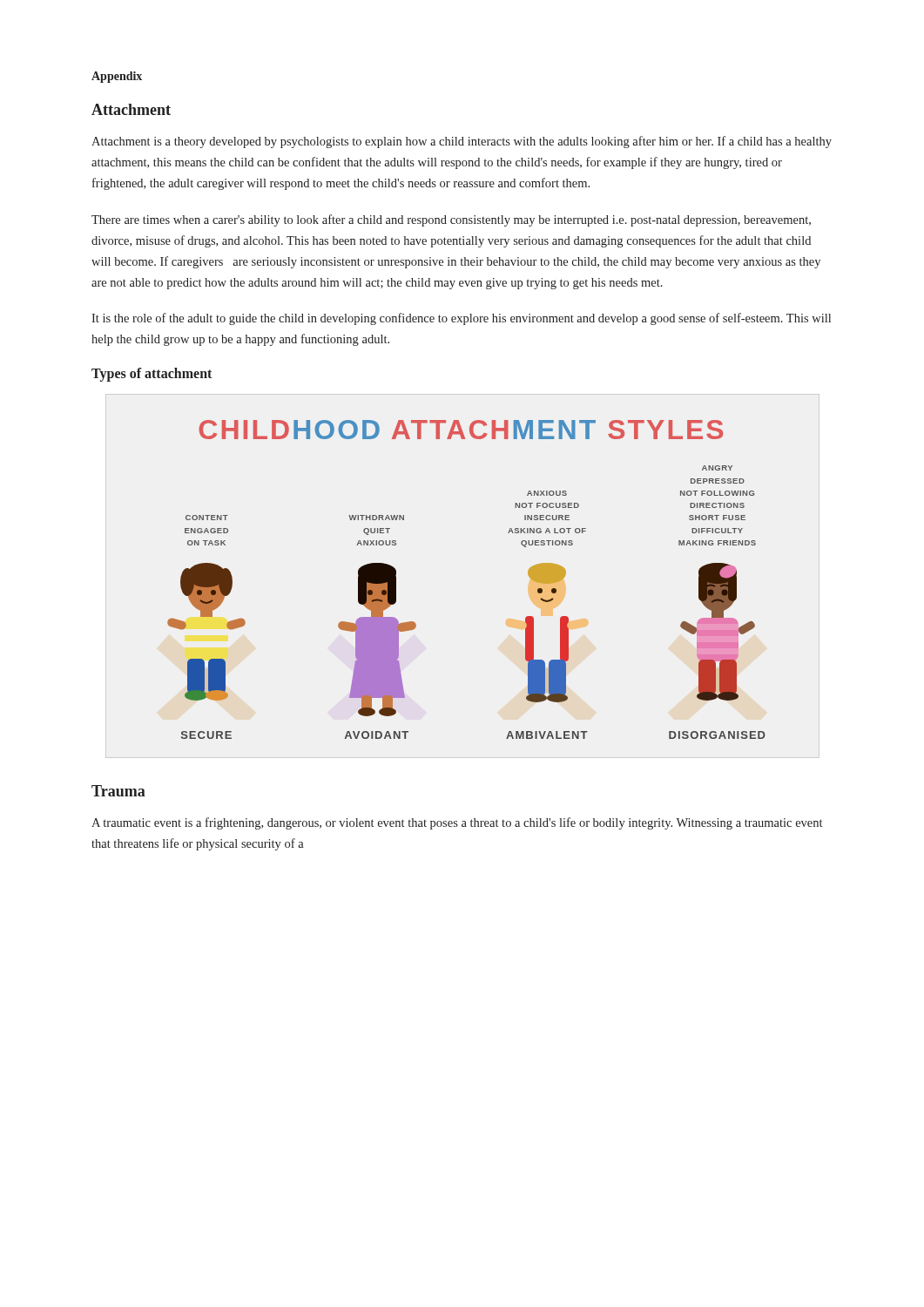The image size is (924, 1307).
Task: Locate the block of text that opens with "A traumatic event is a"
Action: pyautogui.click(x=457, y=833)
